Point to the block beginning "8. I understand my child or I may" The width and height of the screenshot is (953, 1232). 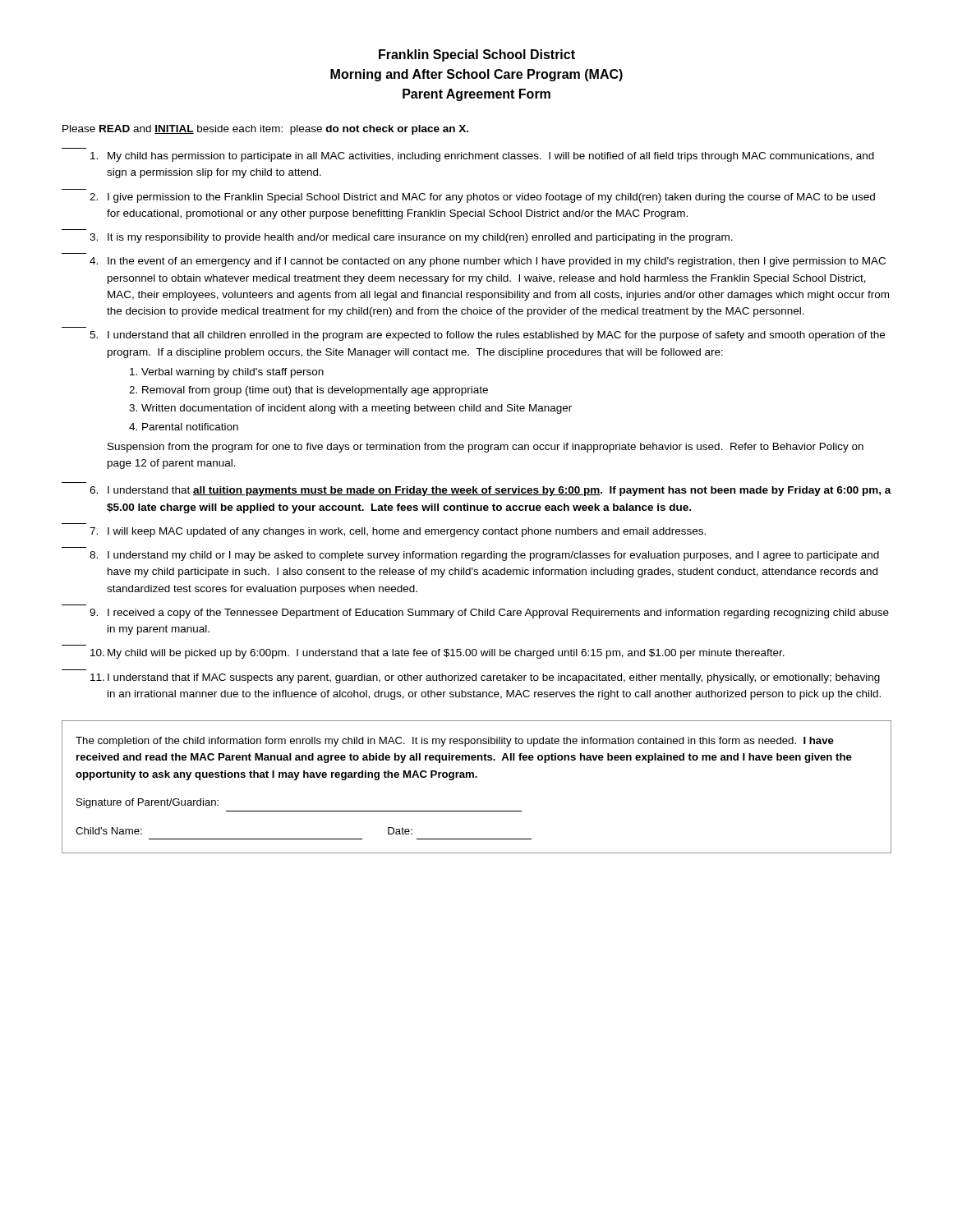pyautogui.click(x=476, y=572)
